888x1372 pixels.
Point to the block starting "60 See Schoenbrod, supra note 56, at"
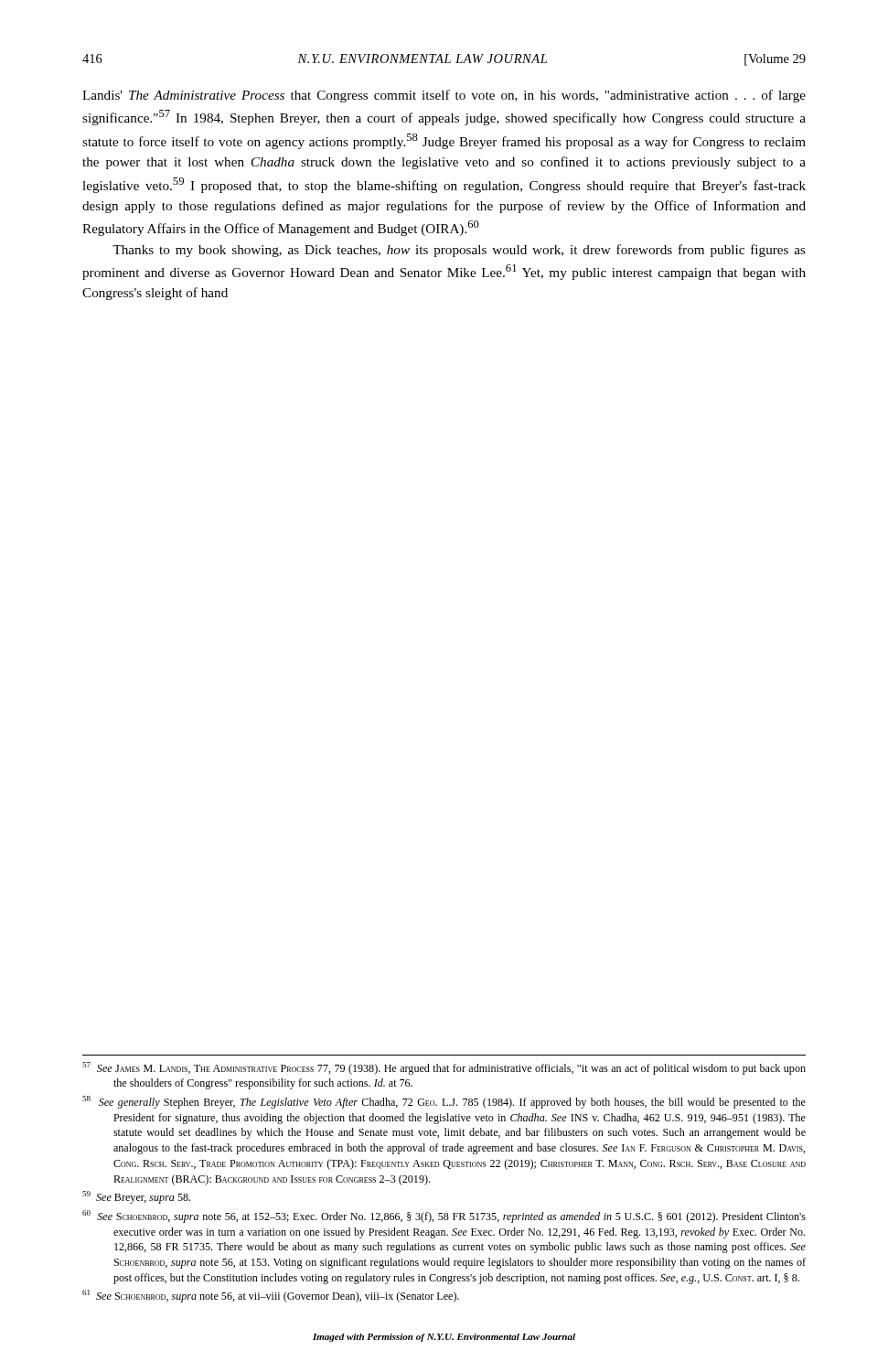[x=444, y=1246]
